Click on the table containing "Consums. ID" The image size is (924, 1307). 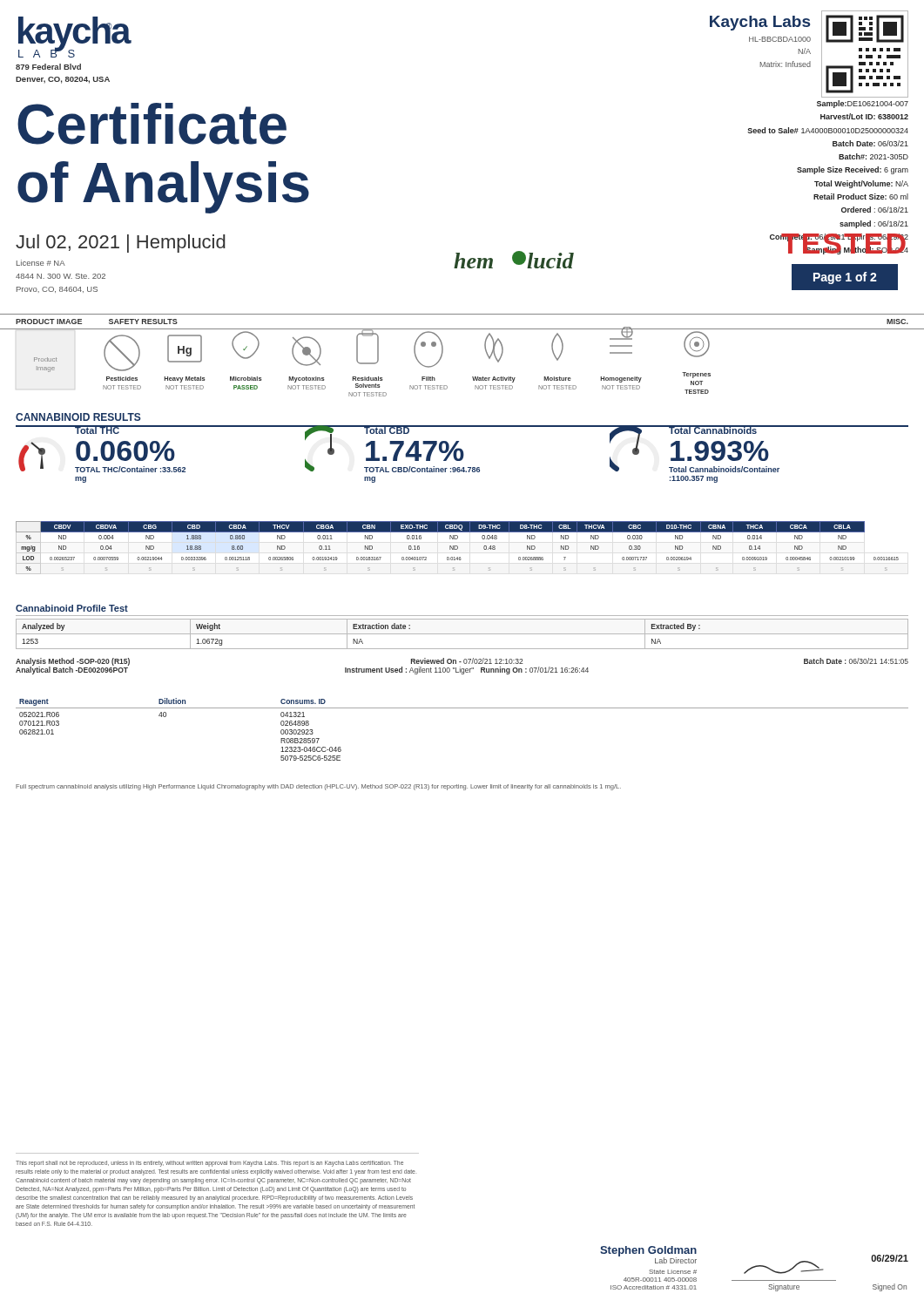[x=462, y=730]
